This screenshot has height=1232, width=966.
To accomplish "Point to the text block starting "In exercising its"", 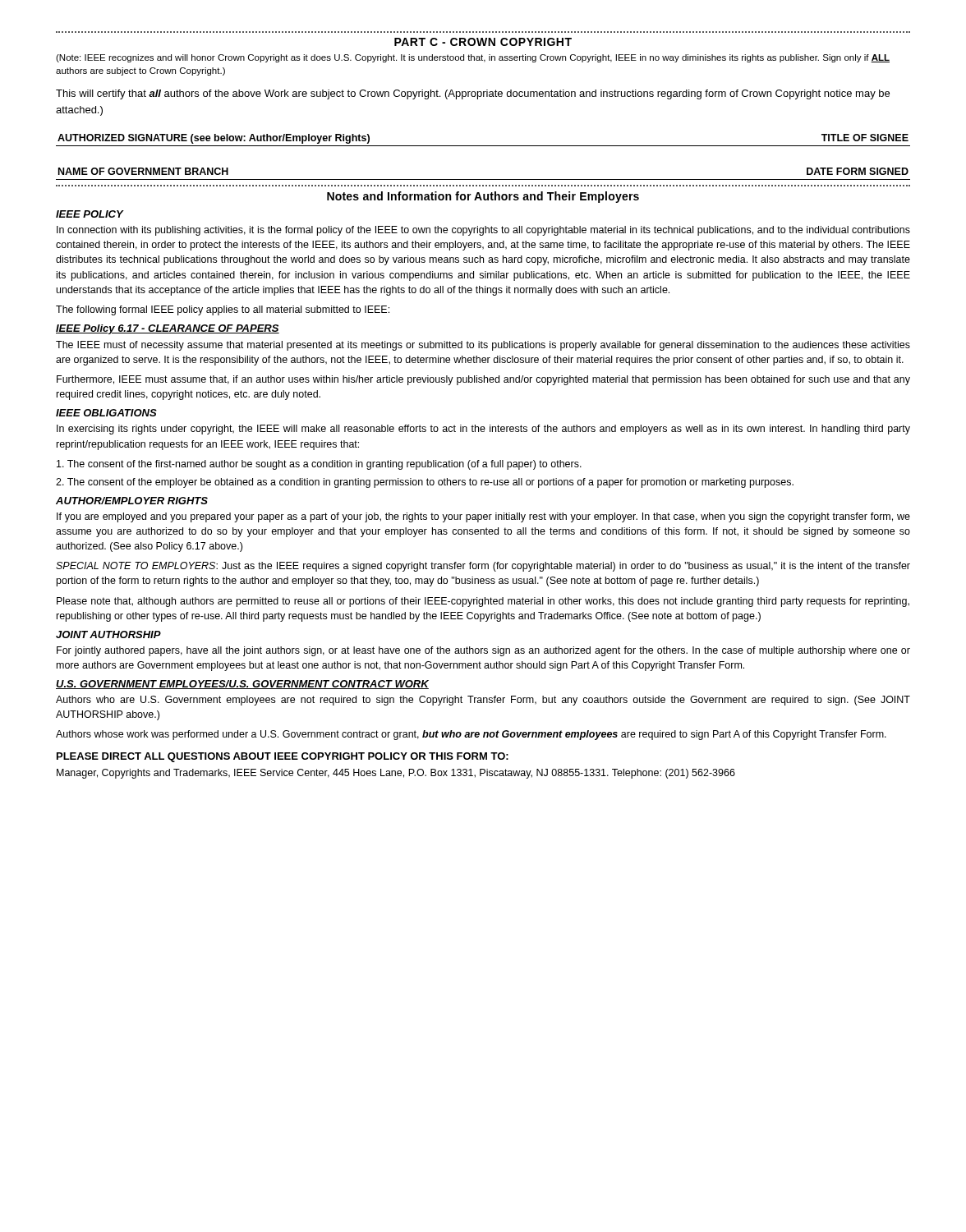I will [483, 437].
